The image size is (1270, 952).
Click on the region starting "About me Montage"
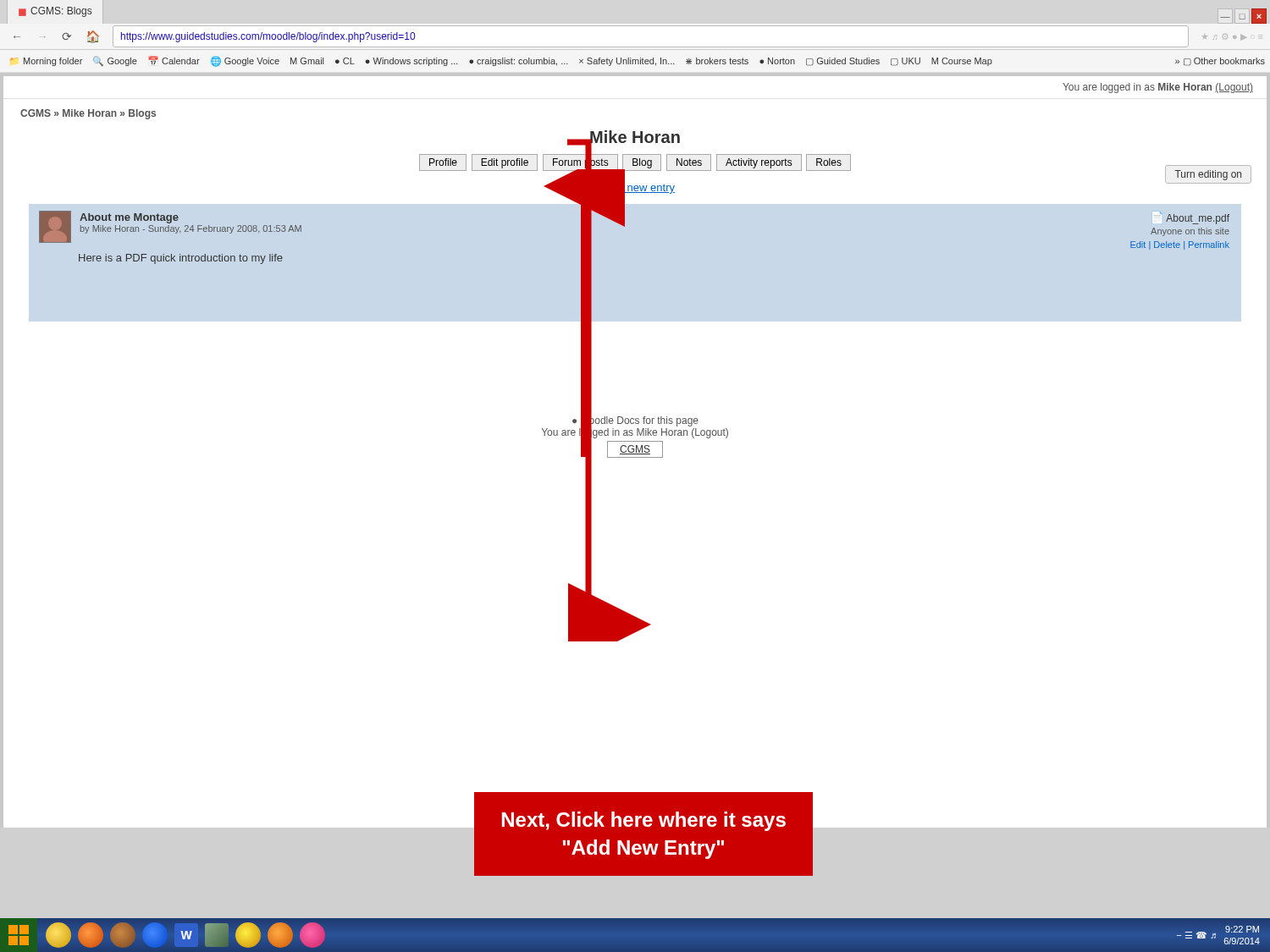(129, 217)
